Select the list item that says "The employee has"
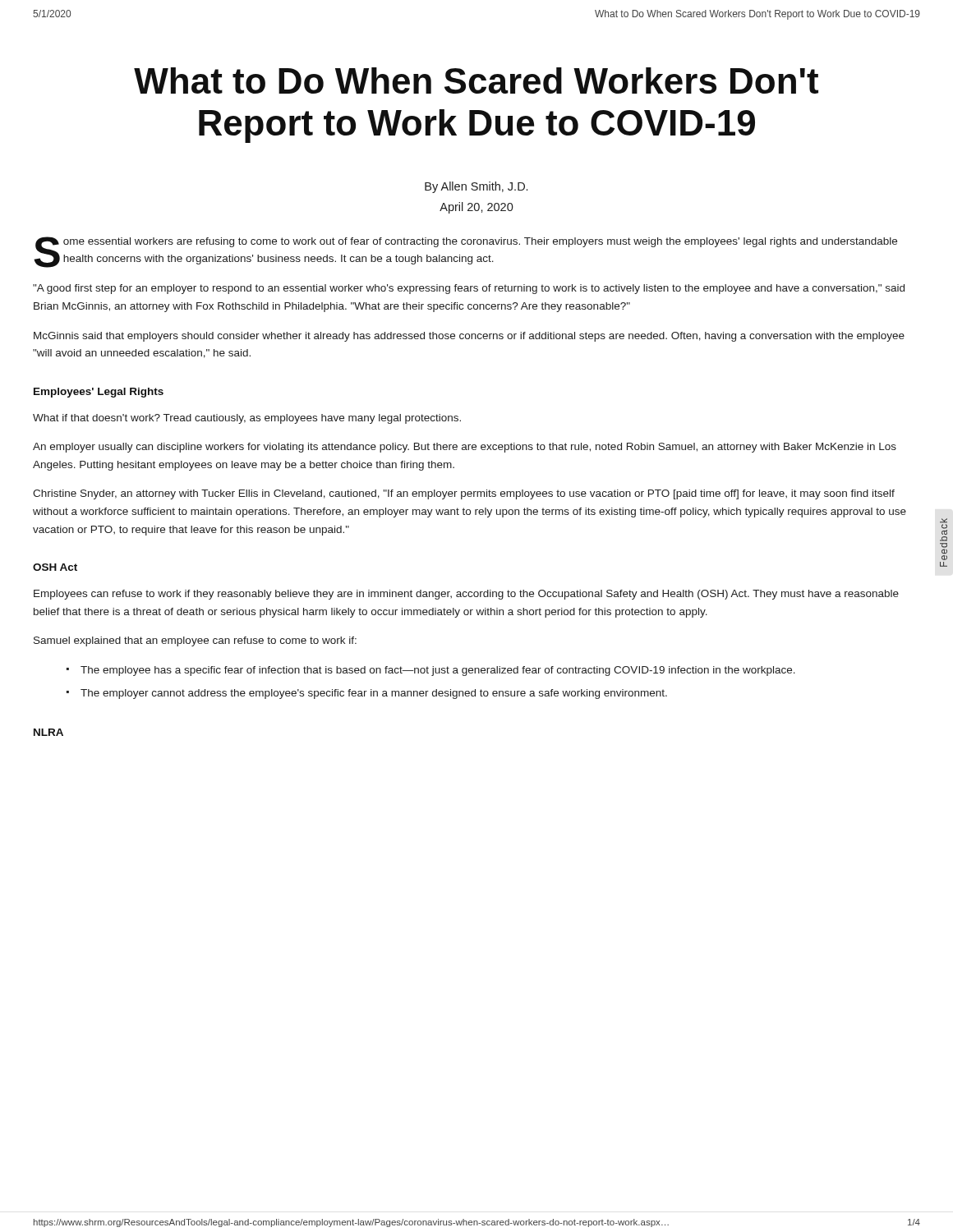The height and width of the screenshot is (1232, 953). click(x=438, y=670)
